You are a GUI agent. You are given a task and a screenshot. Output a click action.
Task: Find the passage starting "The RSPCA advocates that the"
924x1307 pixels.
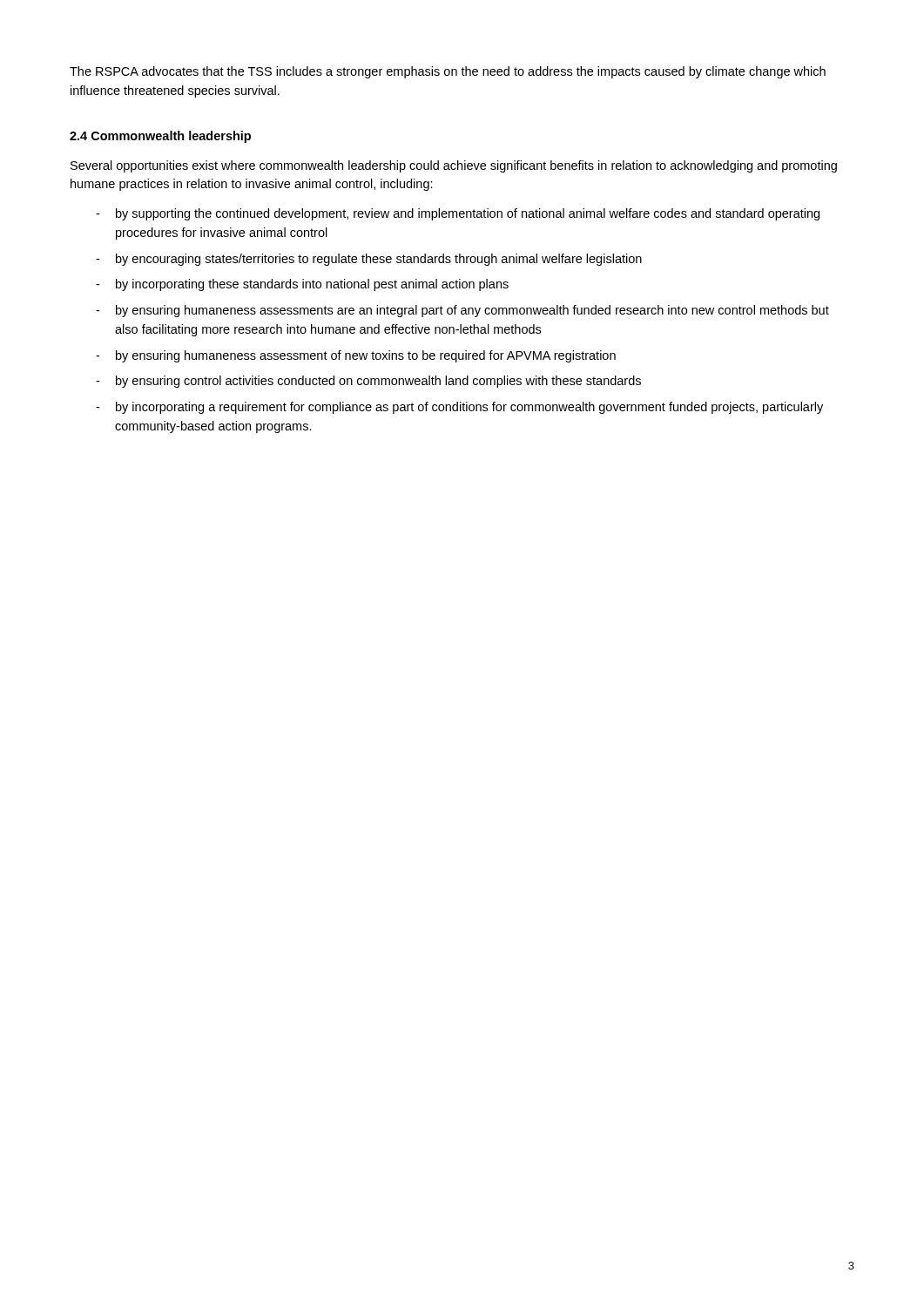tap(448, 81)
